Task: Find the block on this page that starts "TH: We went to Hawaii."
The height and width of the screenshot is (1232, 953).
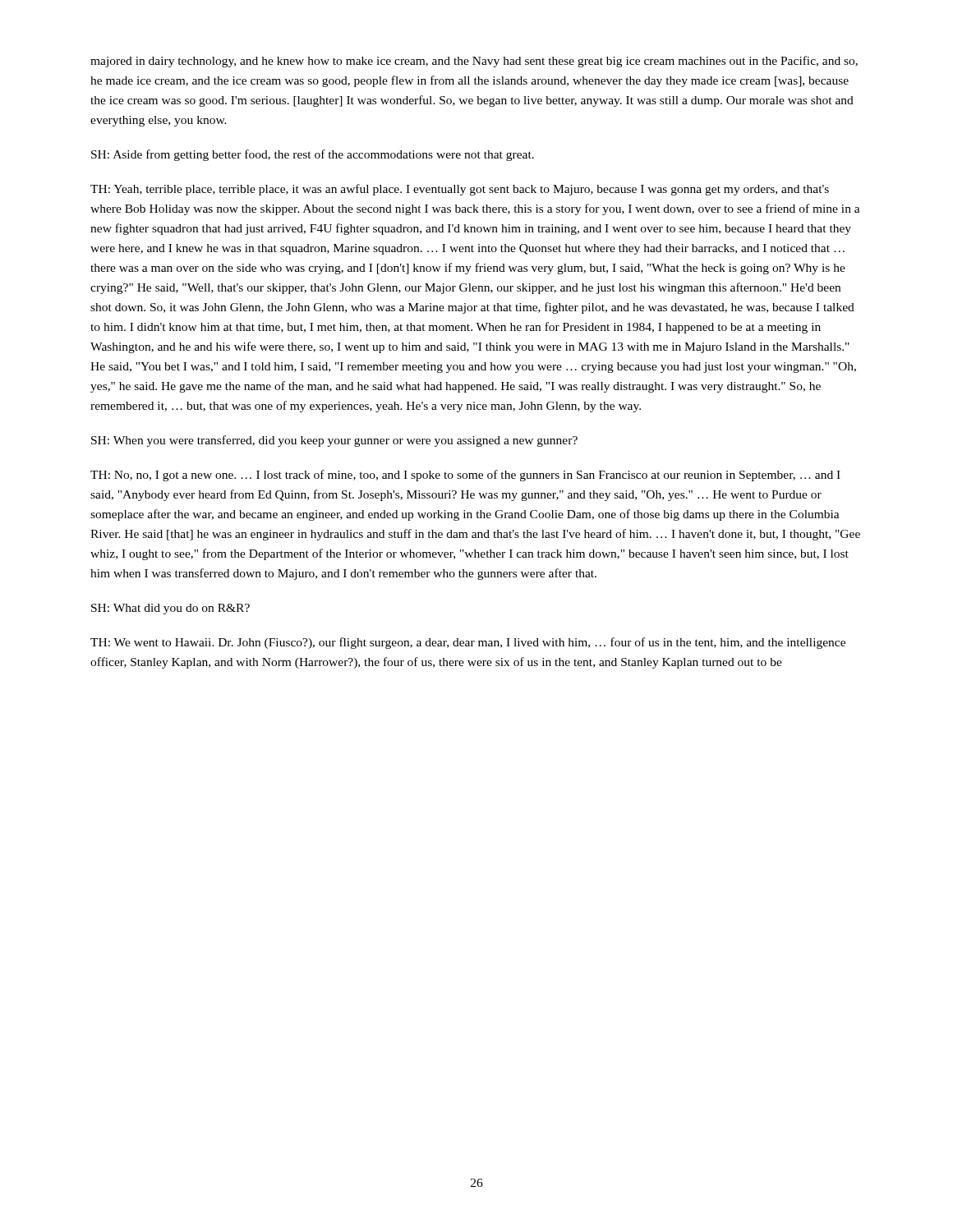Action: pyautogui.click(x=468, y=652)
